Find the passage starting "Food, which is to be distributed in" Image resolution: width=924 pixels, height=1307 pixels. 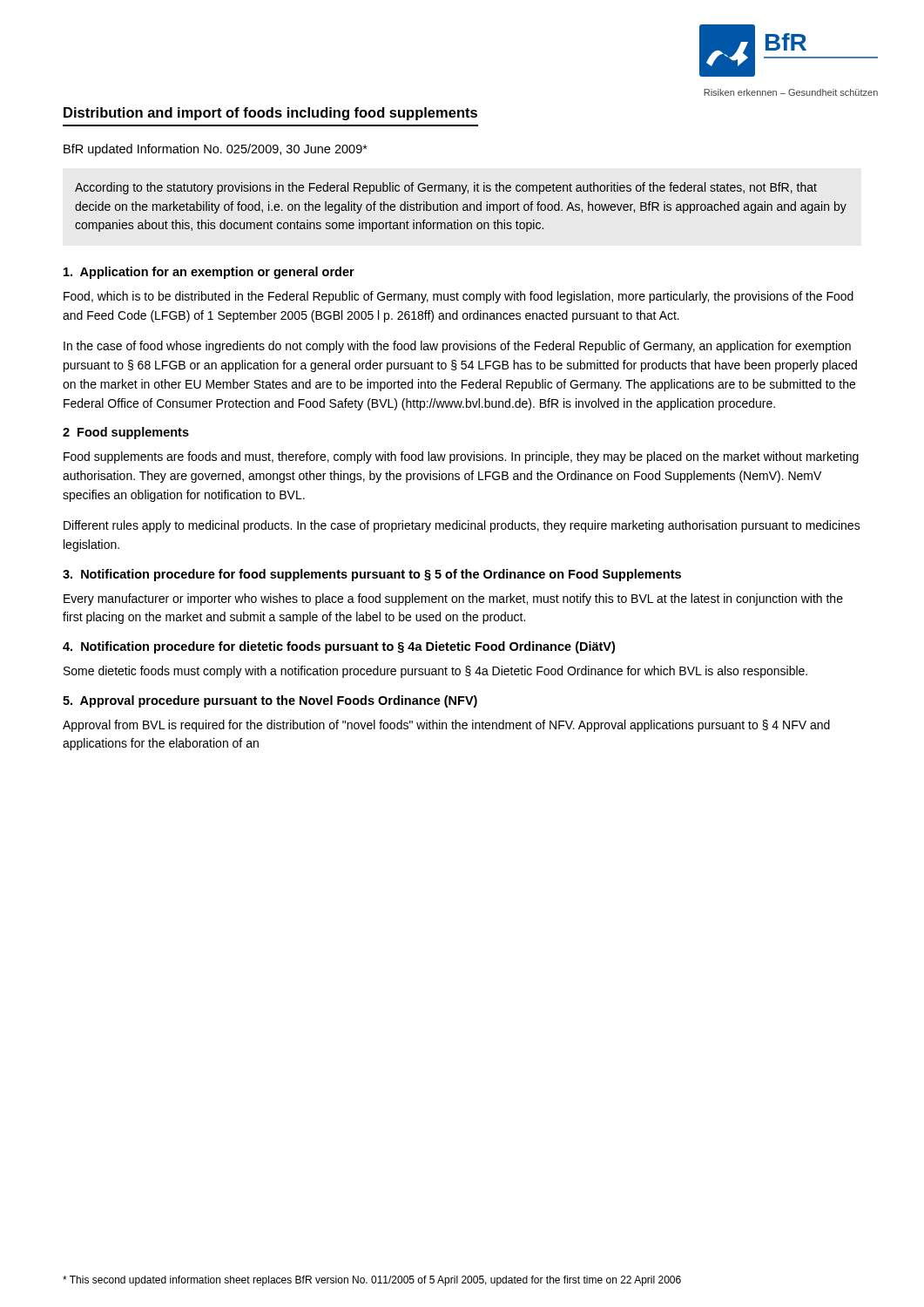[x=458, y=306]
